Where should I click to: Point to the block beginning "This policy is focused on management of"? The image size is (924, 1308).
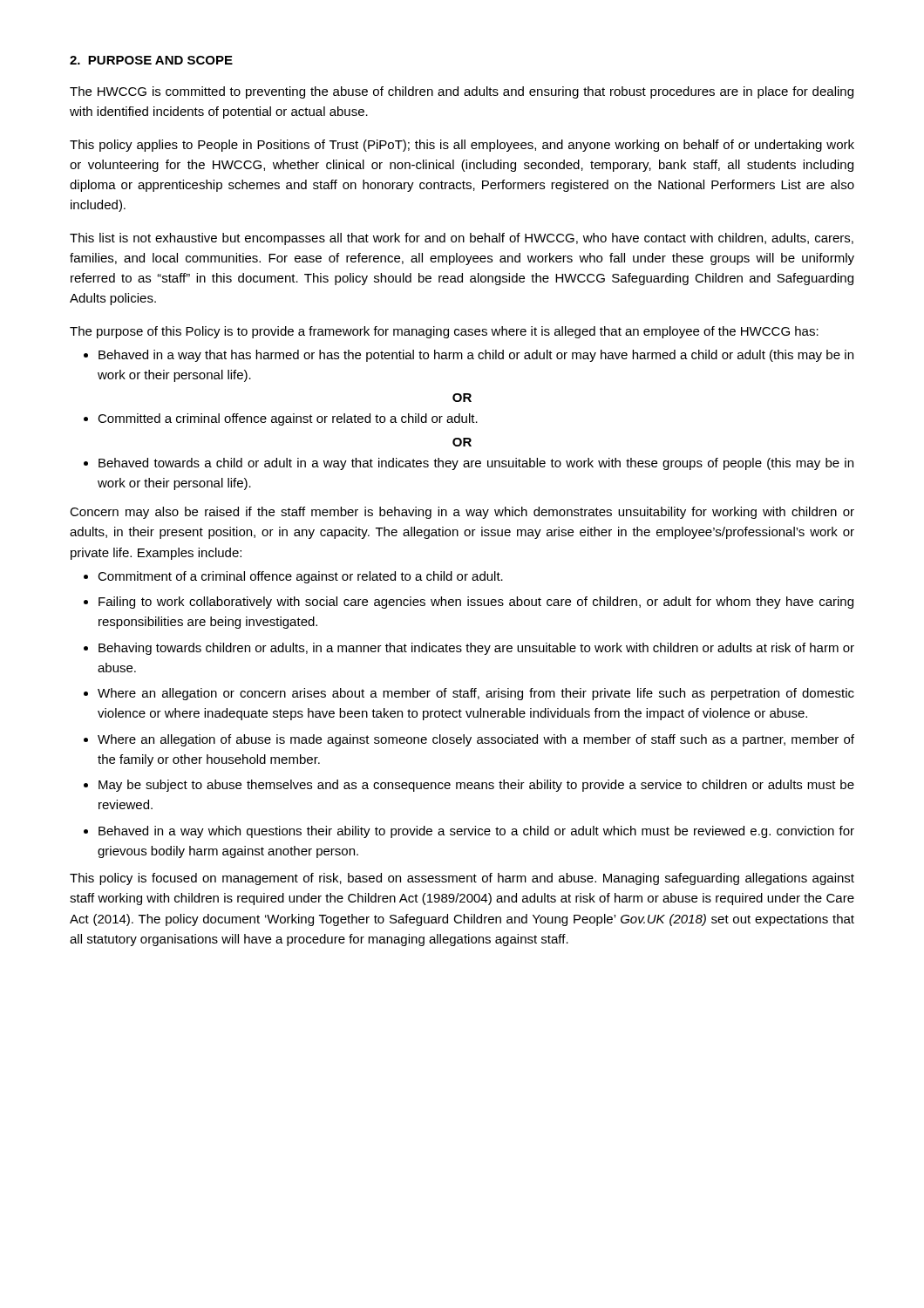pos(462,908)
